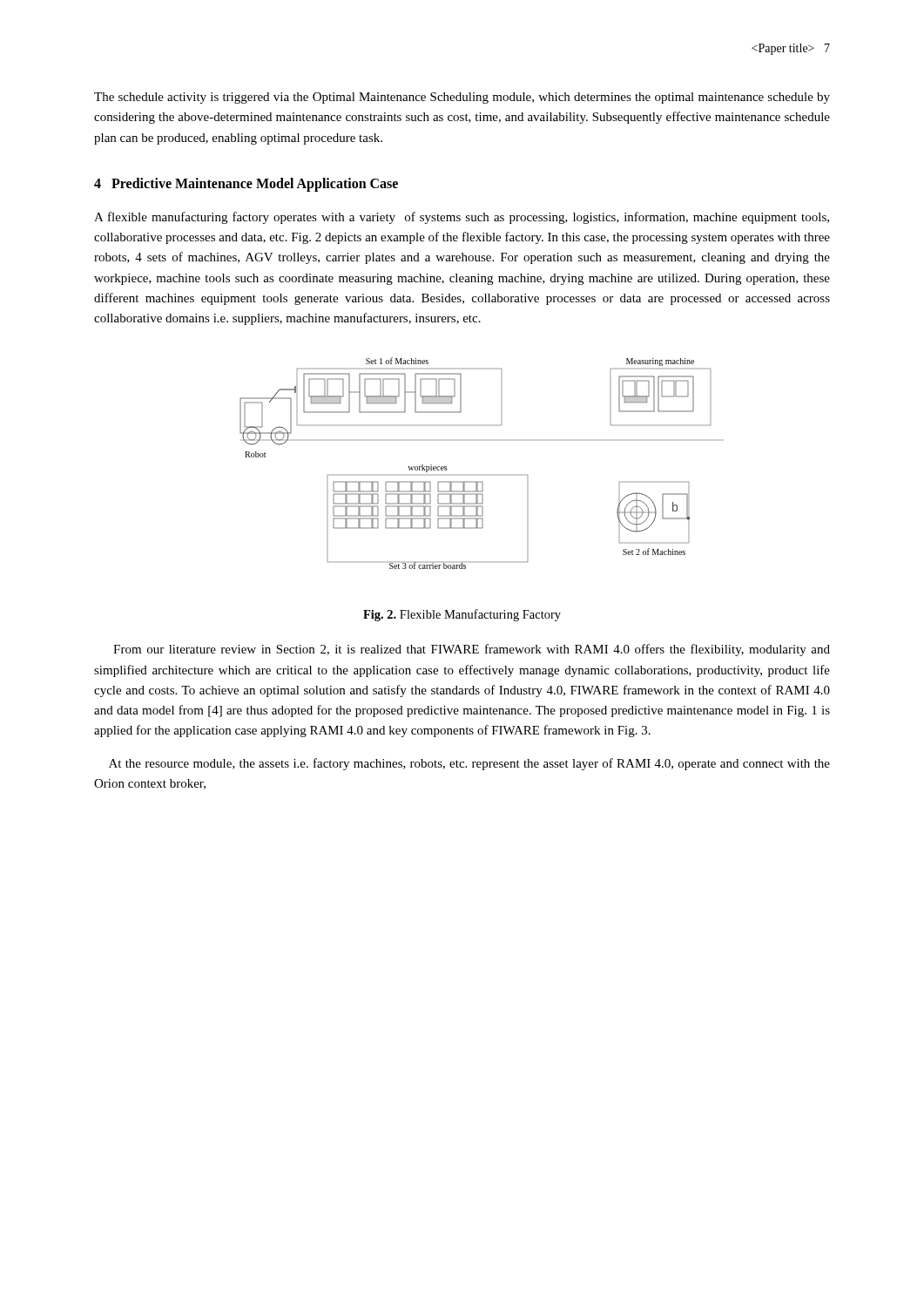Click on the element starting "4 Predictive Maintenance Model Application Case"
Screen dimensions: 1307x924
[x=246, y=183]
